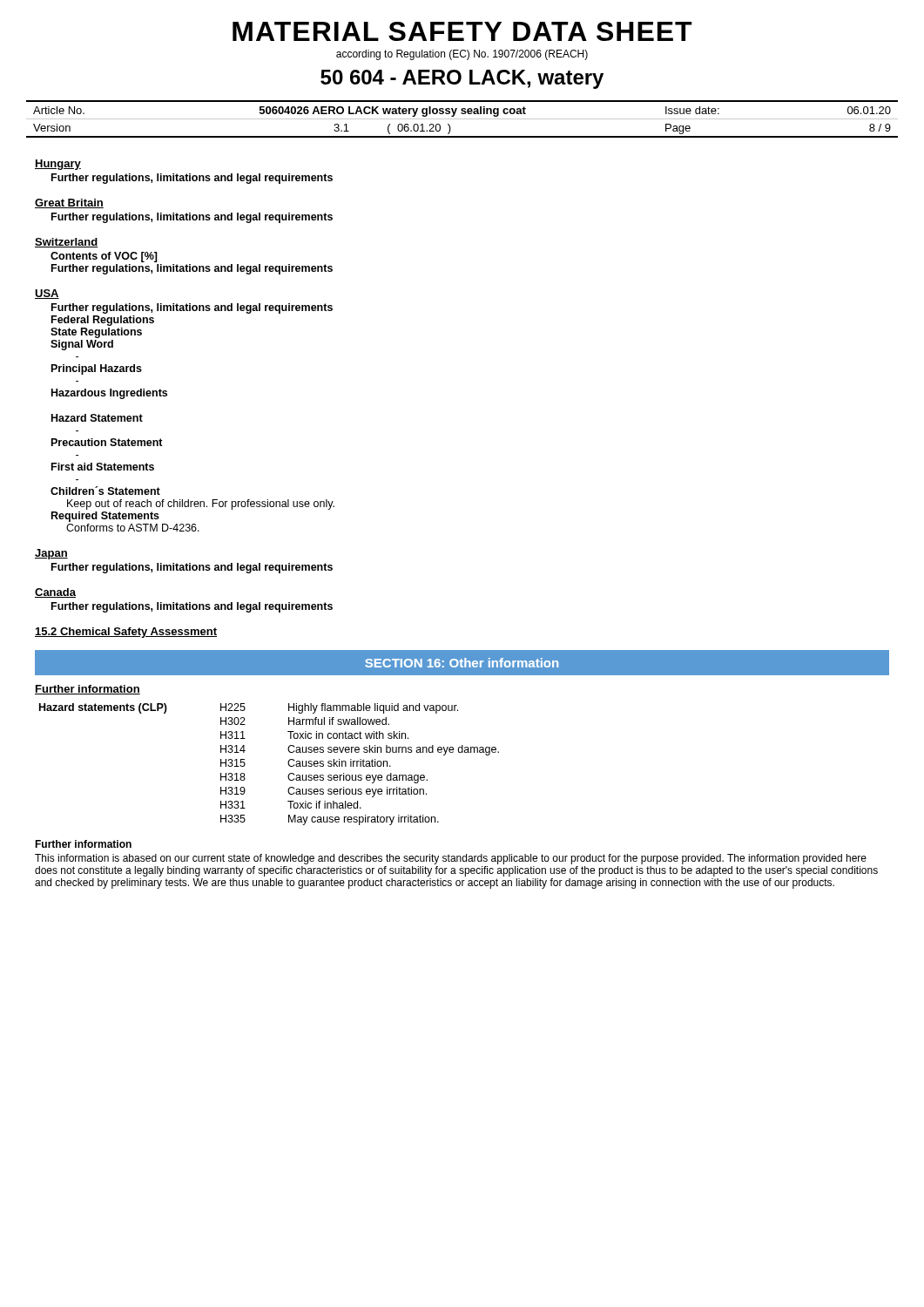Find the section header that reads "SECTION 16: Other information"
The width and height of the screenshot is (924, 1307).
(x=462, y=663)
